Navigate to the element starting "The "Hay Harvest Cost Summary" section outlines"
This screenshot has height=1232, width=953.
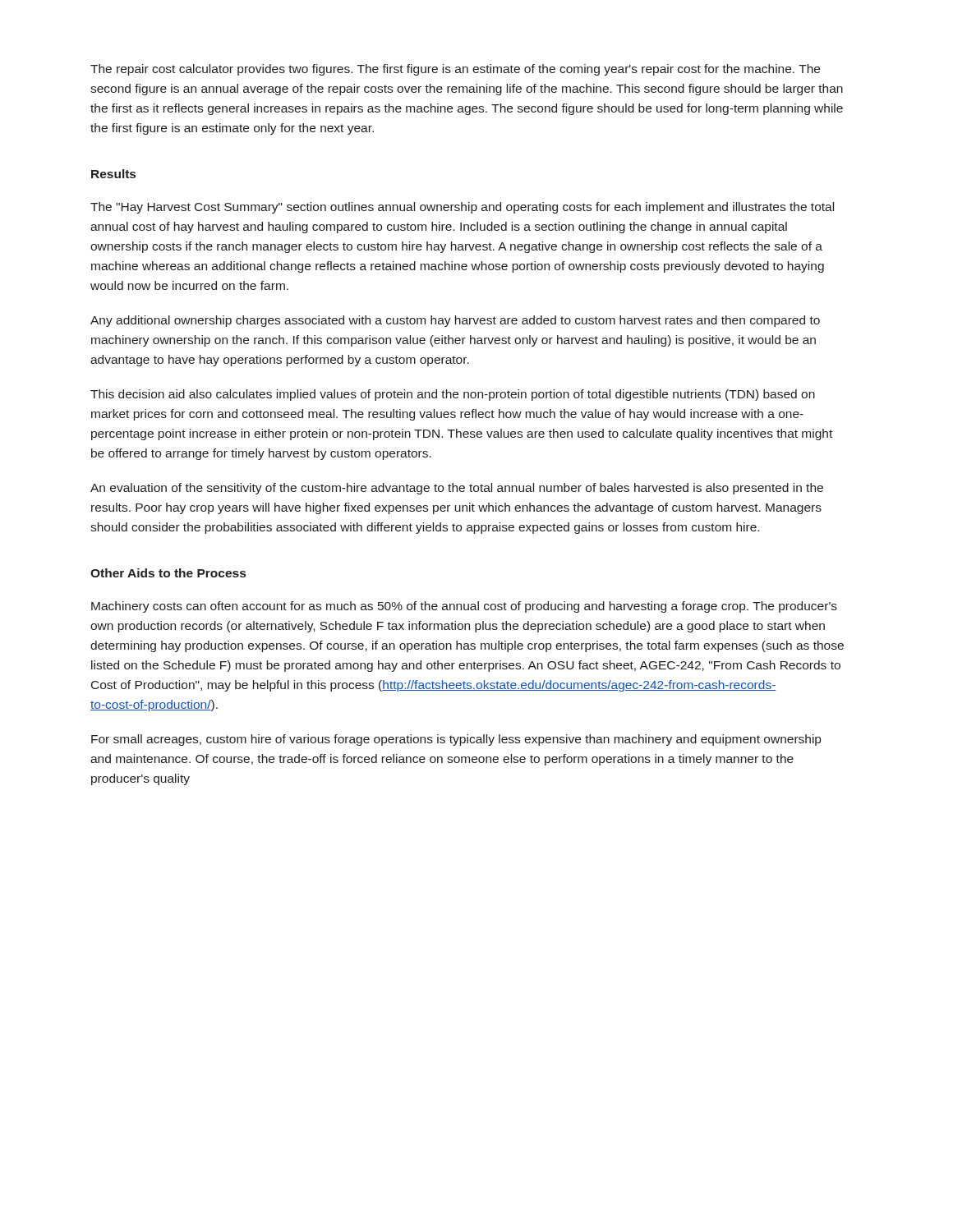[x=463, y=246]
